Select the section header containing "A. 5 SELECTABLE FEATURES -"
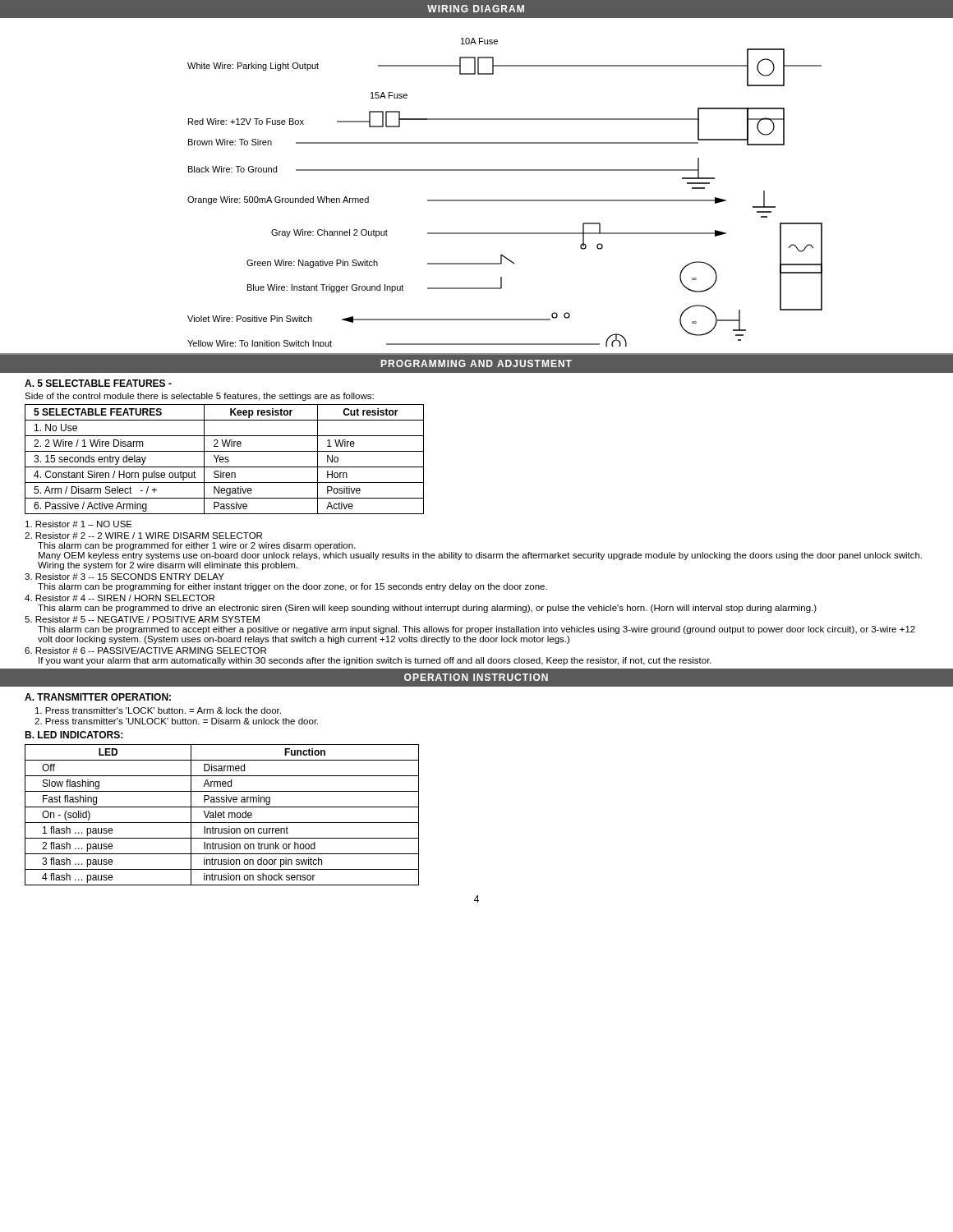 point(98,384)
